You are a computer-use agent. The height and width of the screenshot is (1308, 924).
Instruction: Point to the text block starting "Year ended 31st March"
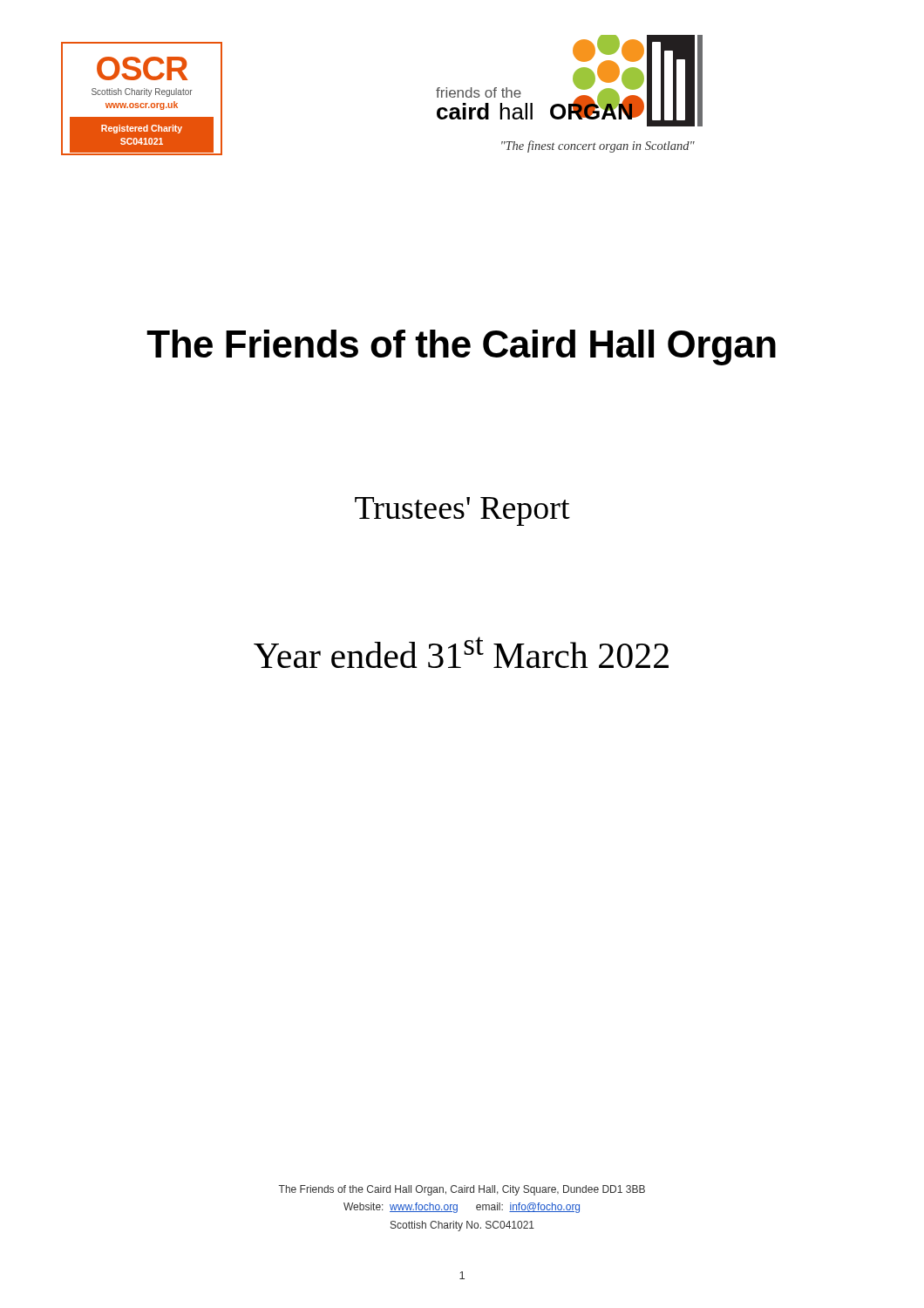click(x=462, y=652)
